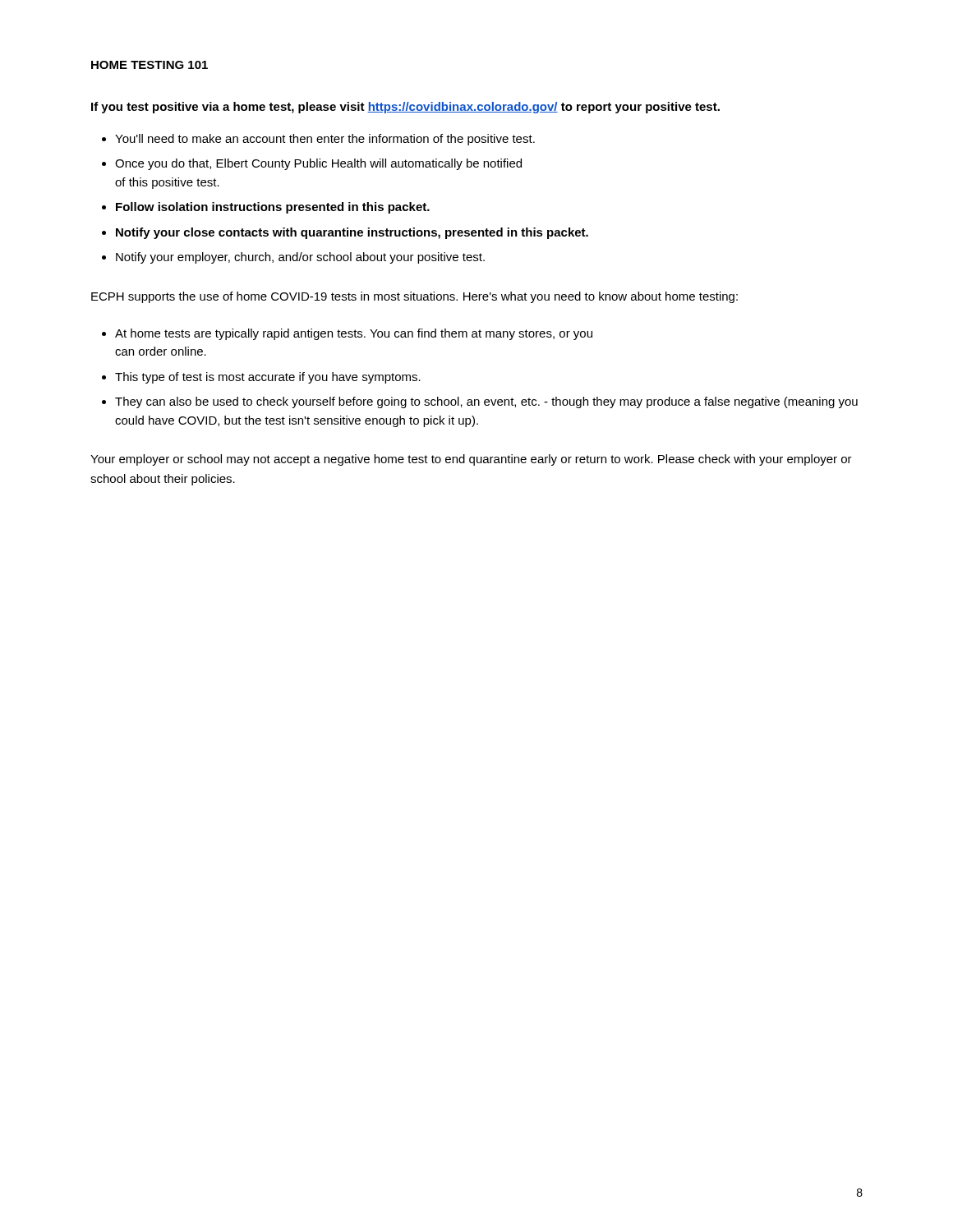Select the text starting "At home tests are typically"
The image size is (953, 1232).
[x=354, y=342]
